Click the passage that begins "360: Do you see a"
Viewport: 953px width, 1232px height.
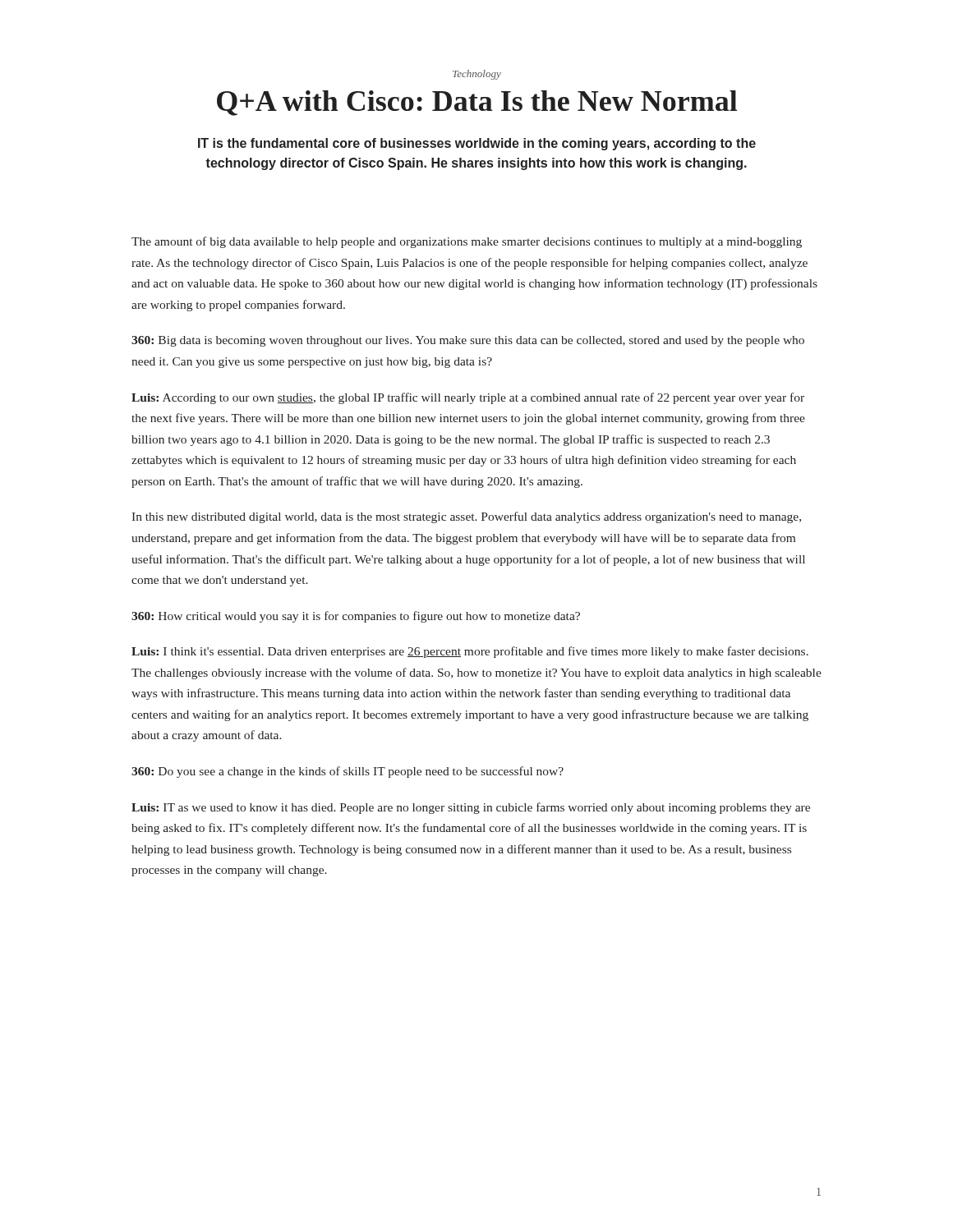click(x=348, y=771)
